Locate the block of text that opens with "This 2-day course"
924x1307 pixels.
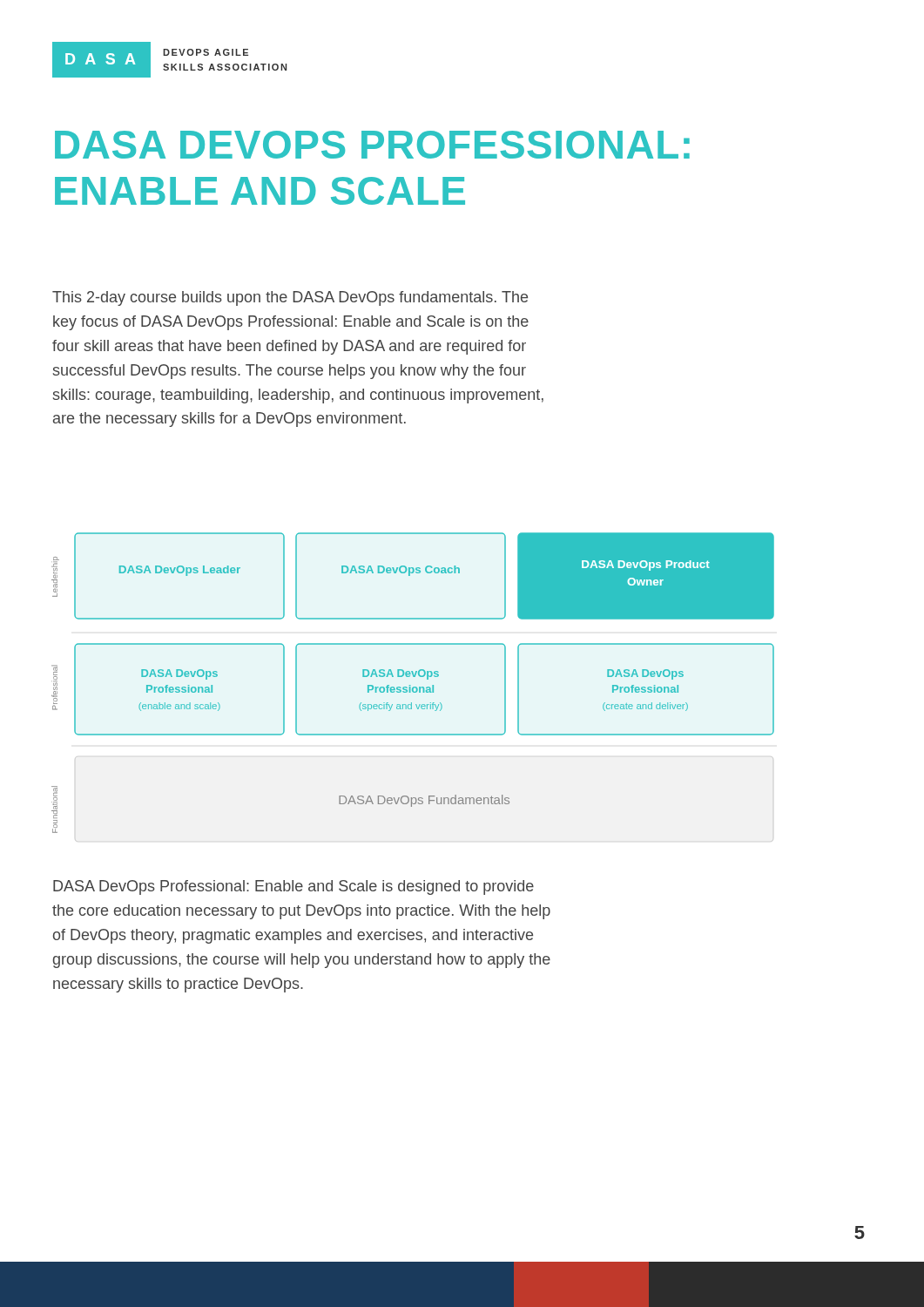click(x=298, y=358)
